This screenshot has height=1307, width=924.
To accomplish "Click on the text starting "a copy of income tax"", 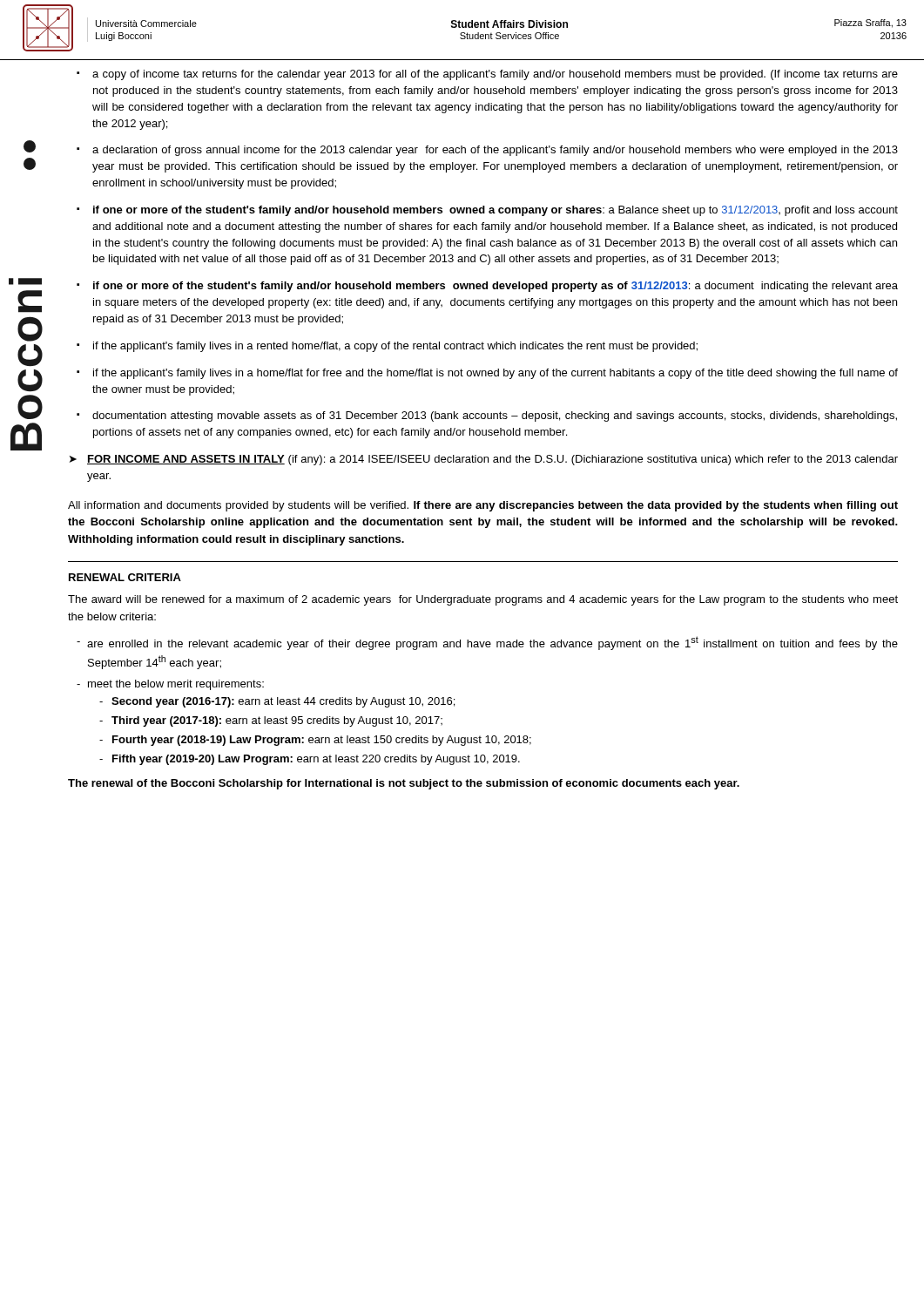I will pyautogui.click(x=487, y=99).
